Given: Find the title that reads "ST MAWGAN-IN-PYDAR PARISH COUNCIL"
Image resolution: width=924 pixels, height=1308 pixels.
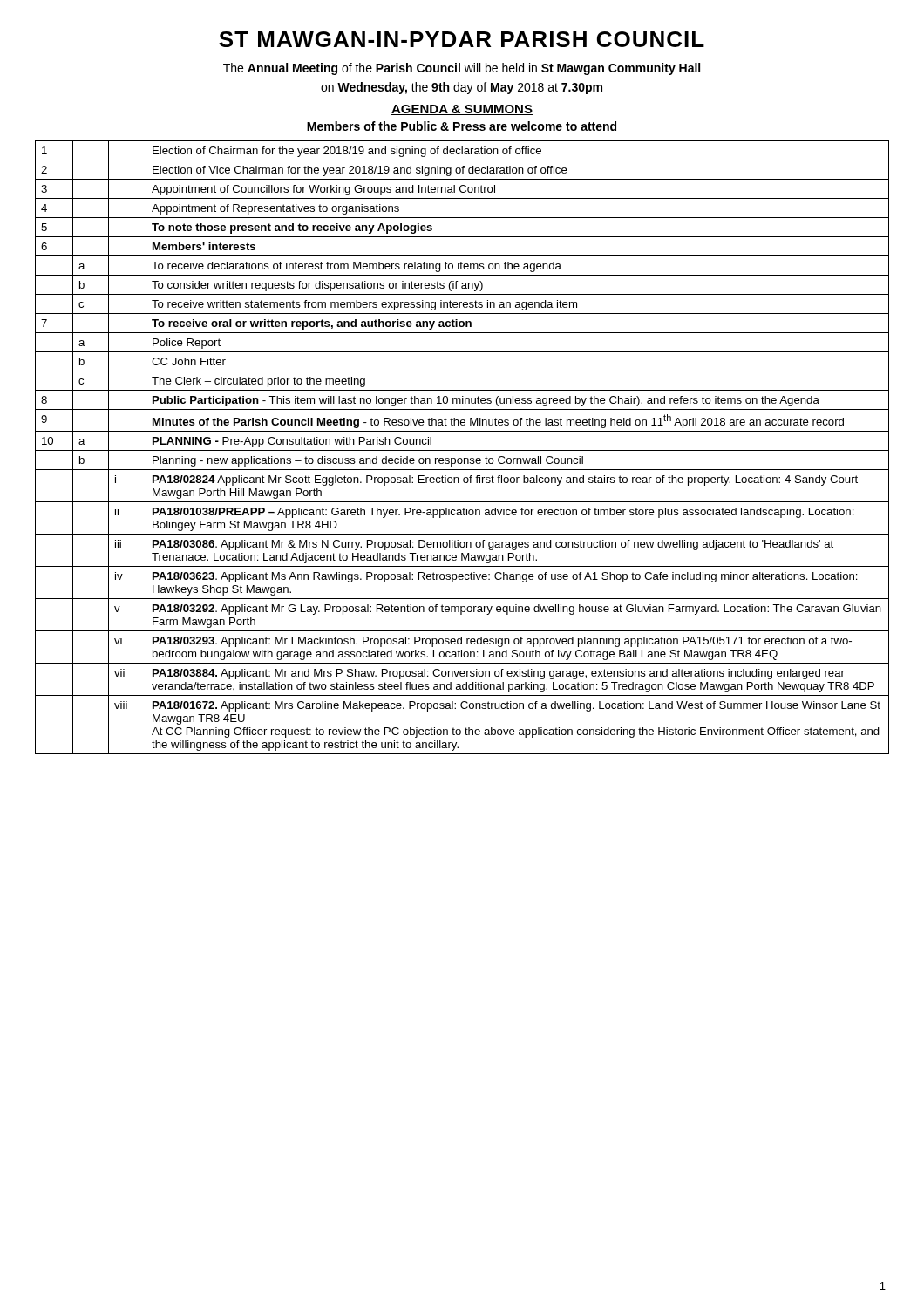Looking at the screenshot, I should (x=462, y=40).
